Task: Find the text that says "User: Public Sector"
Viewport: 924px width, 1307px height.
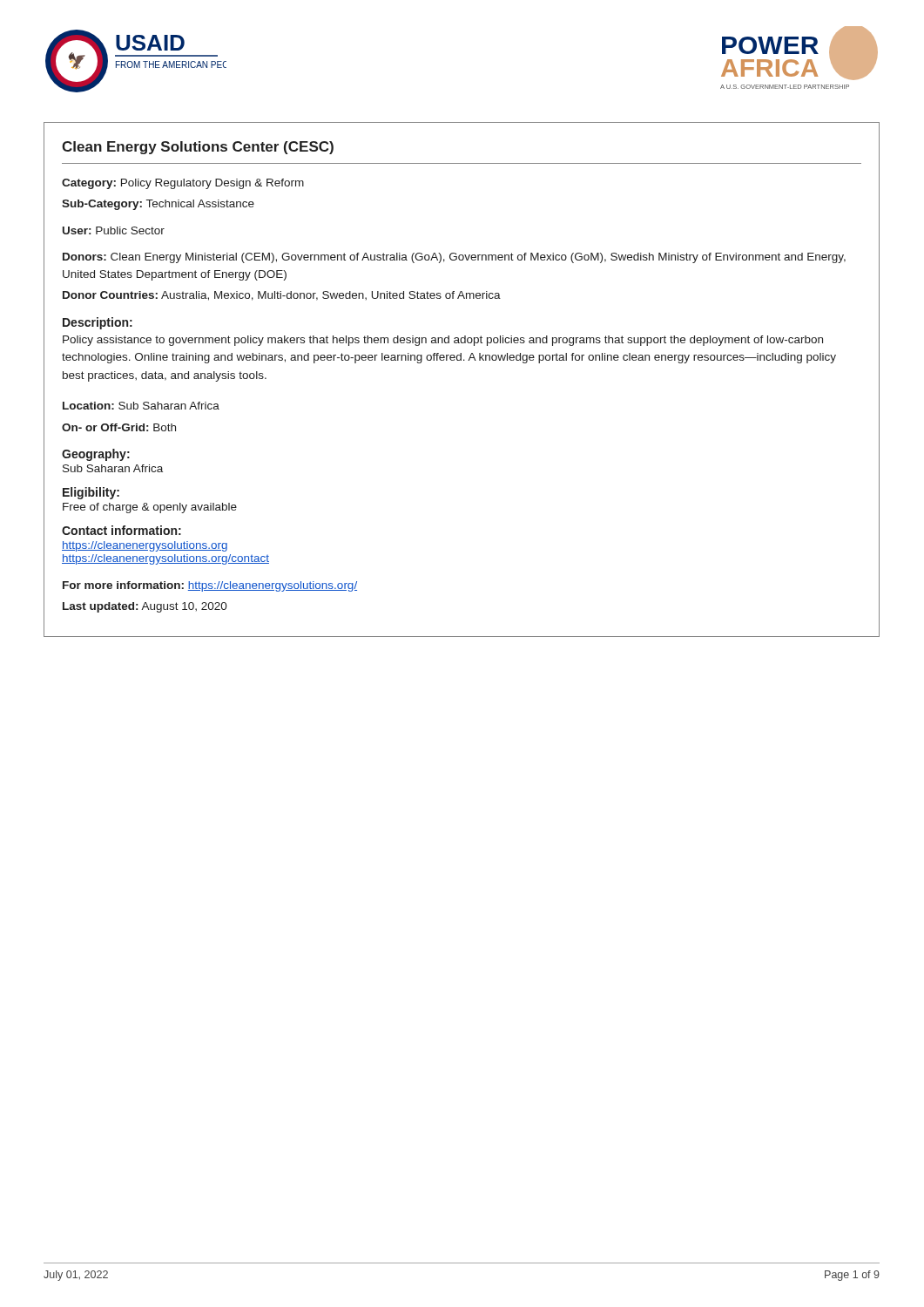Action: click(113, 230)
